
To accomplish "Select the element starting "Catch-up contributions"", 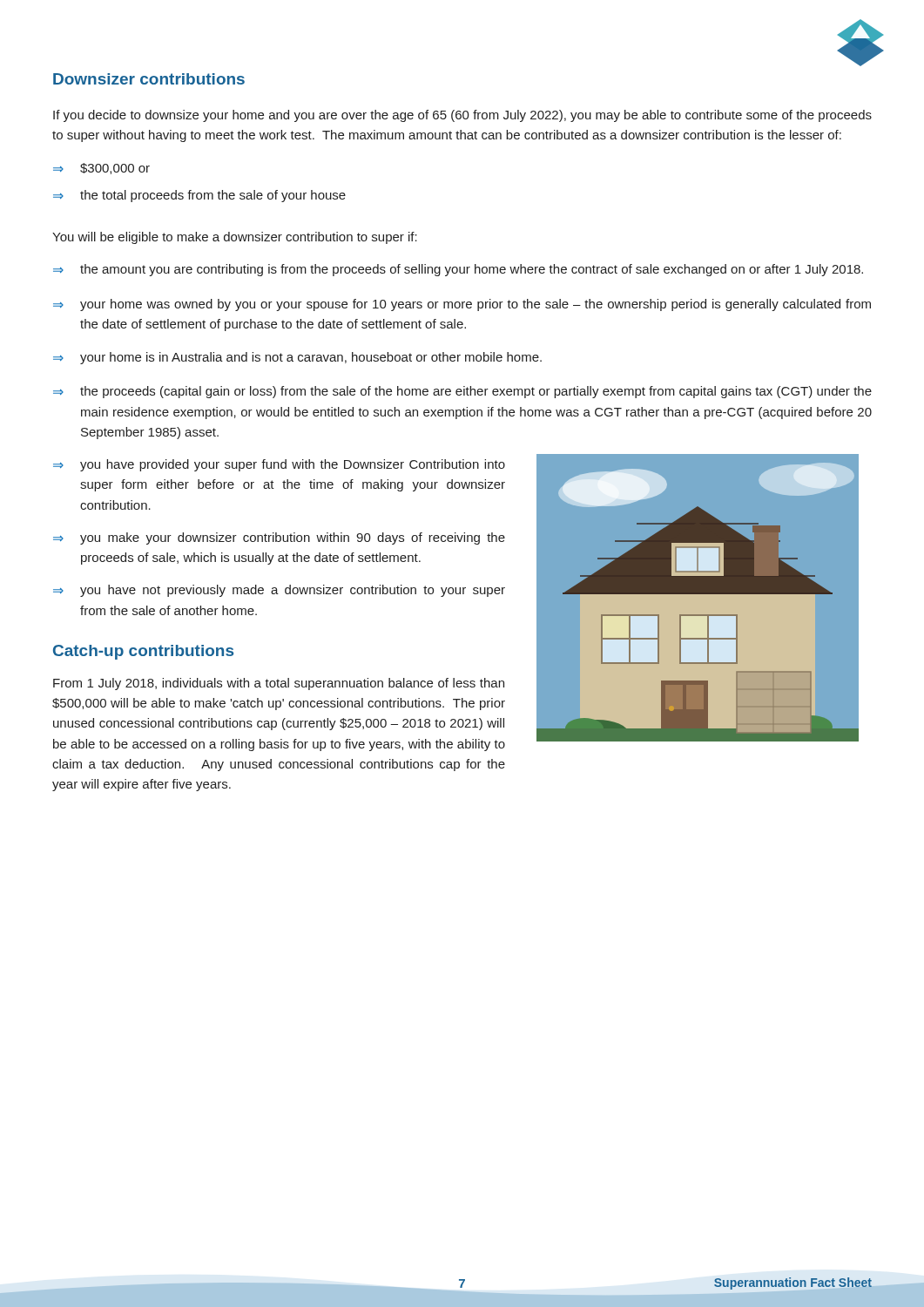I will click(x=143, y=650).
